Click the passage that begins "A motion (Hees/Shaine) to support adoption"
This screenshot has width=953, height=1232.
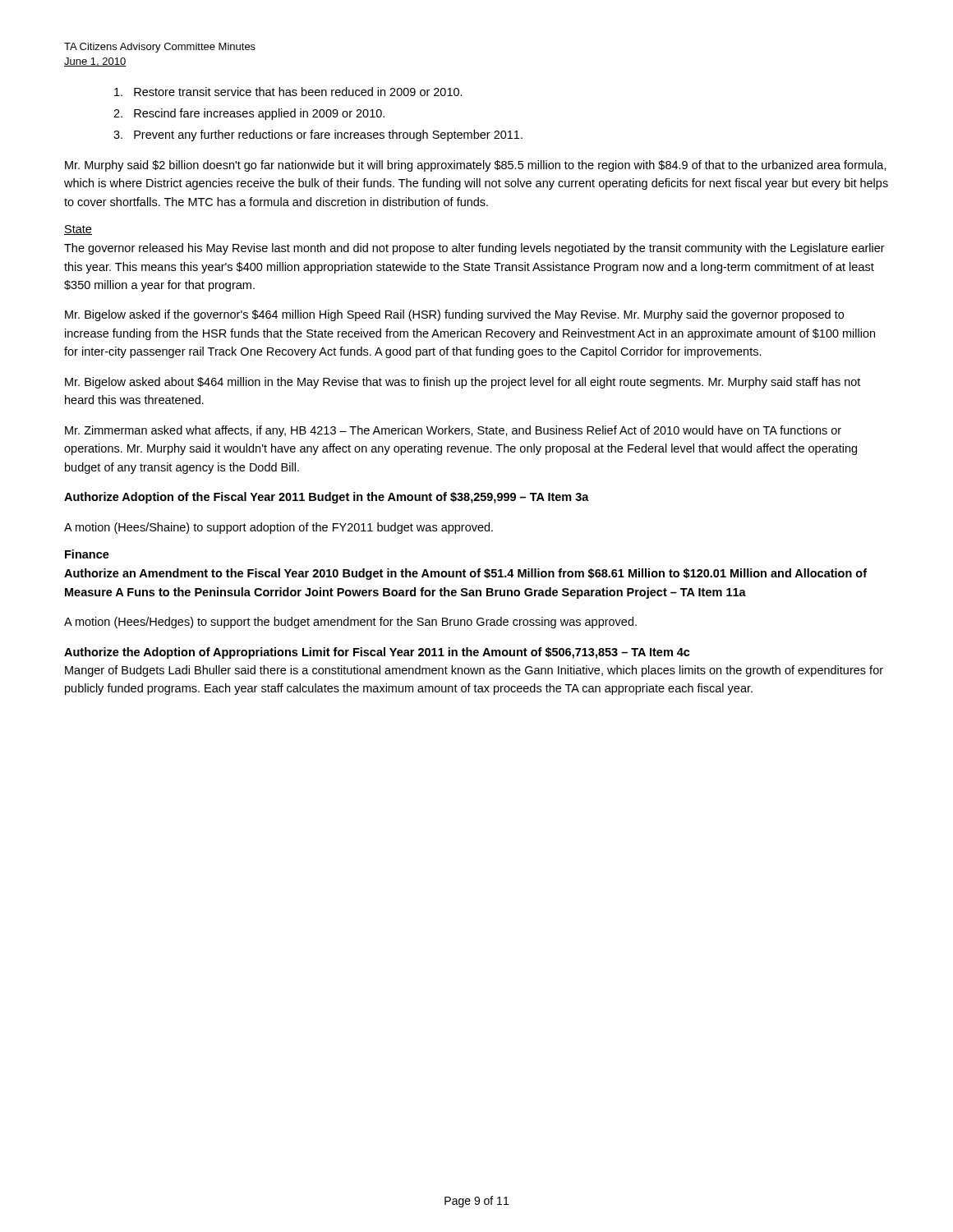click(x=279, y=527)
